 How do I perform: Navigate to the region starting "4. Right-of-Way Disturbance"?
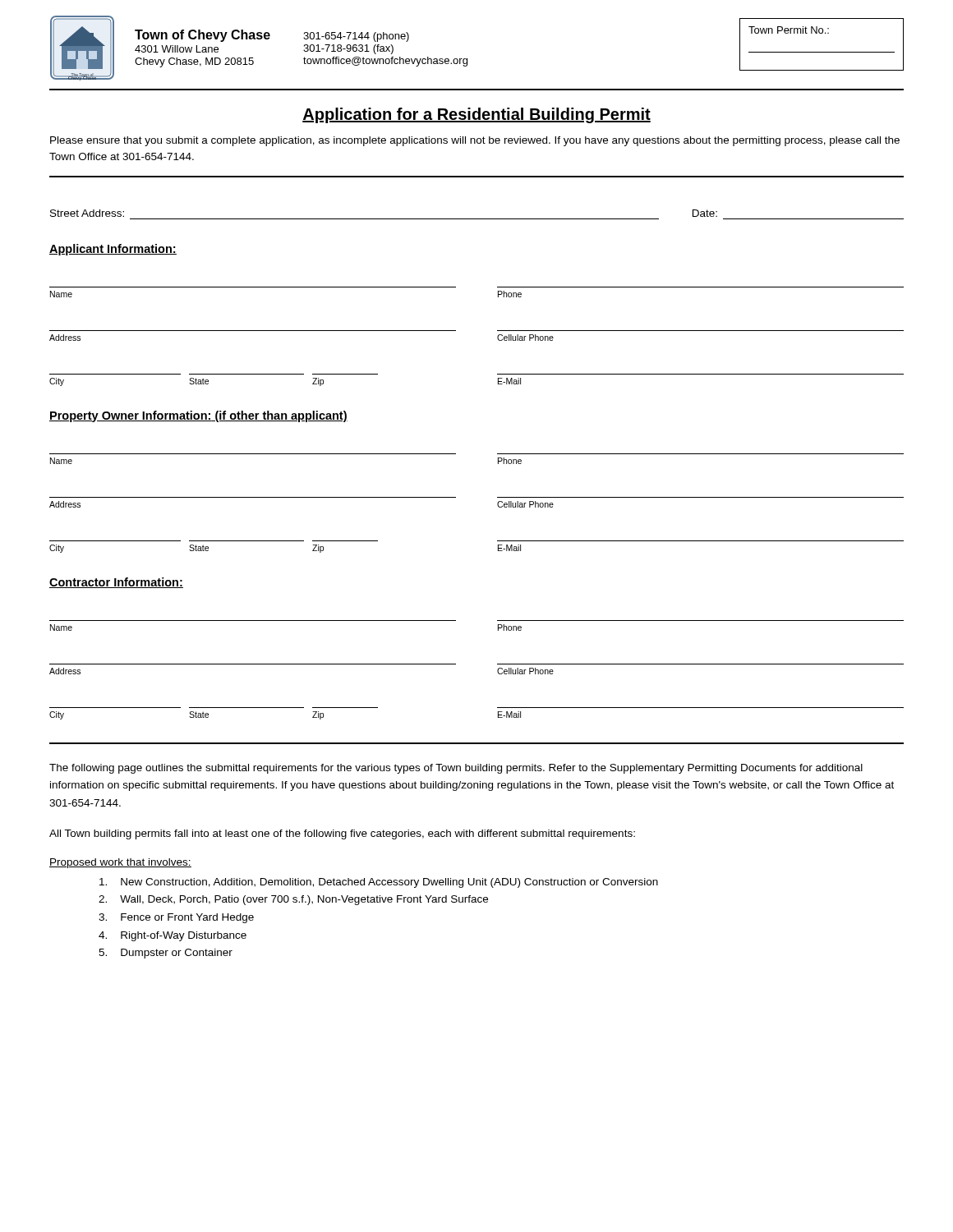(x=173, y=935)
